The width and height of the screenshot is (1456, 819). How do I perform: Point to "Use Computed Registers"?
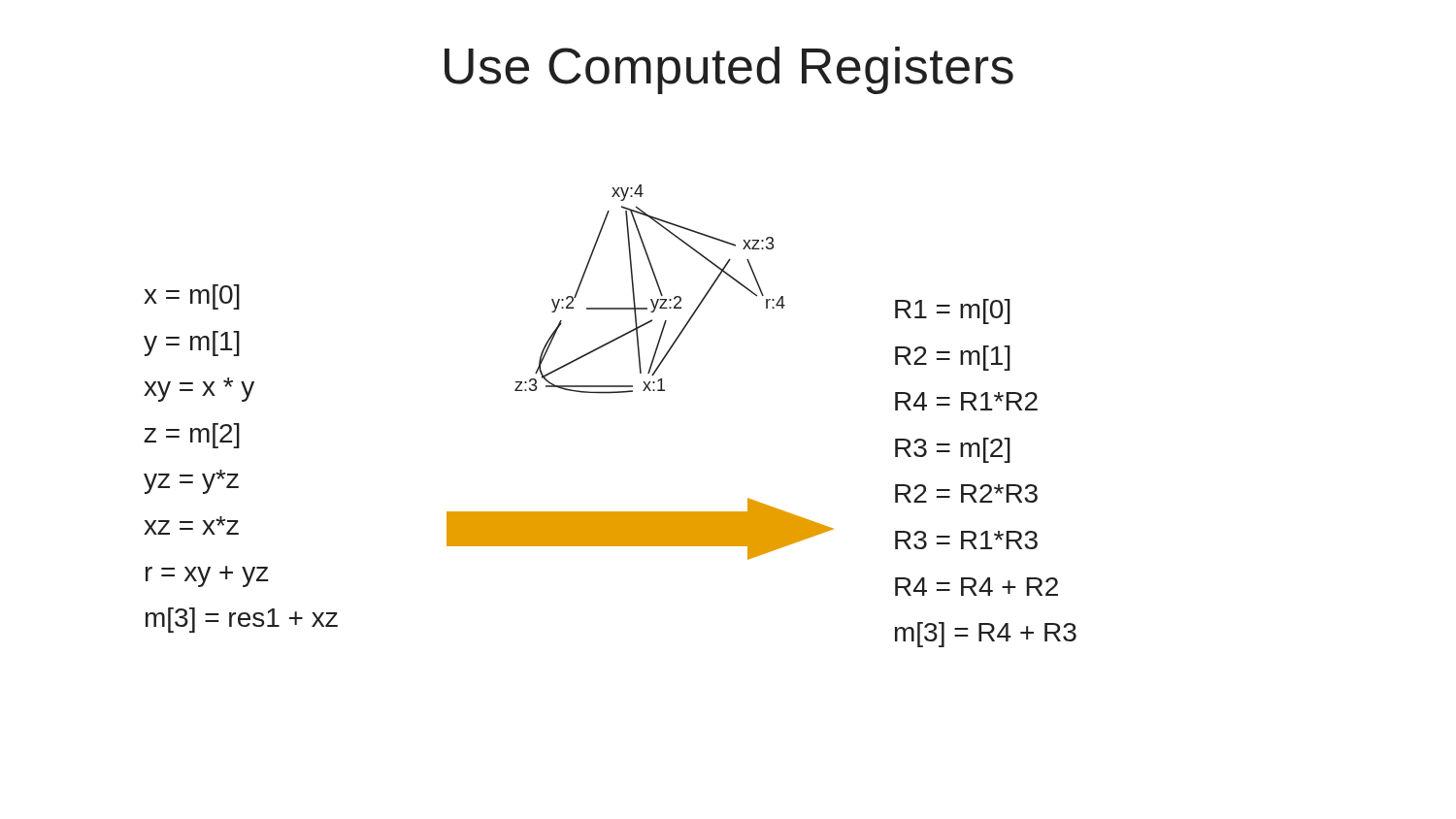(728, 66)
